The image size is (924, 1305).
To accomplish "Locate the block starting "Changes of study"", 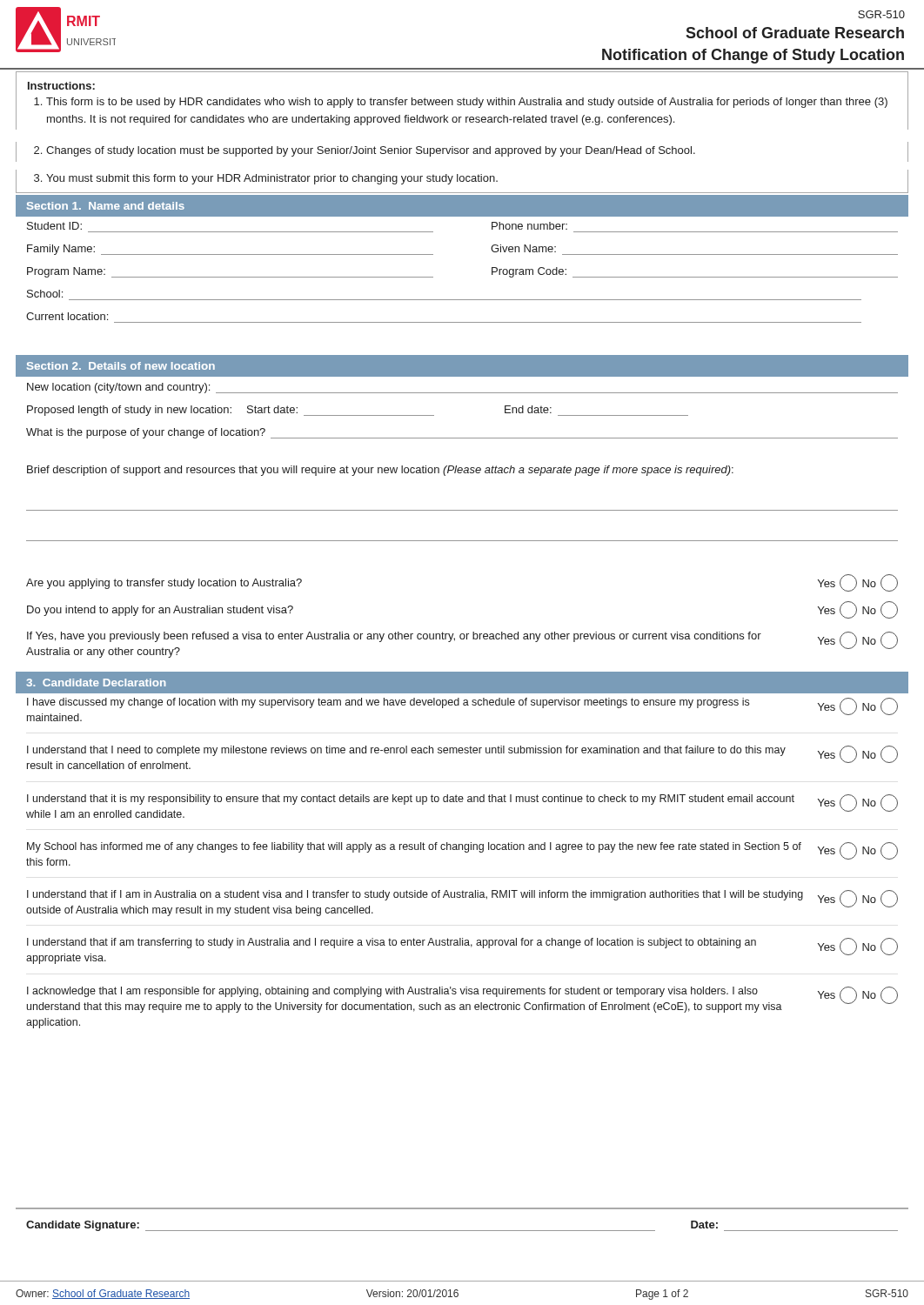I will (462, 150).
